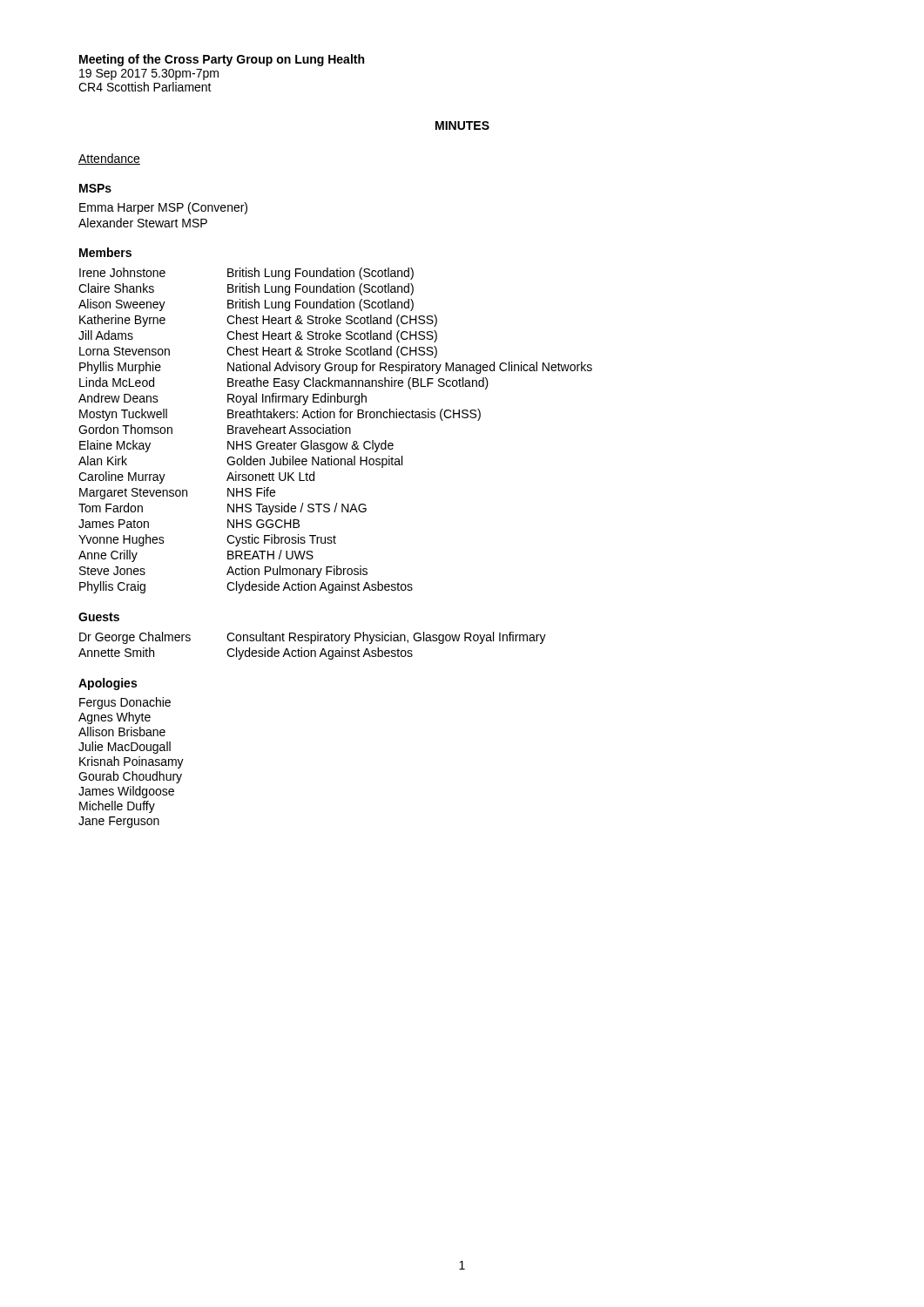
Task: Select the list item with the text "Gourab Choudhury"
Action: click(130, 776)
